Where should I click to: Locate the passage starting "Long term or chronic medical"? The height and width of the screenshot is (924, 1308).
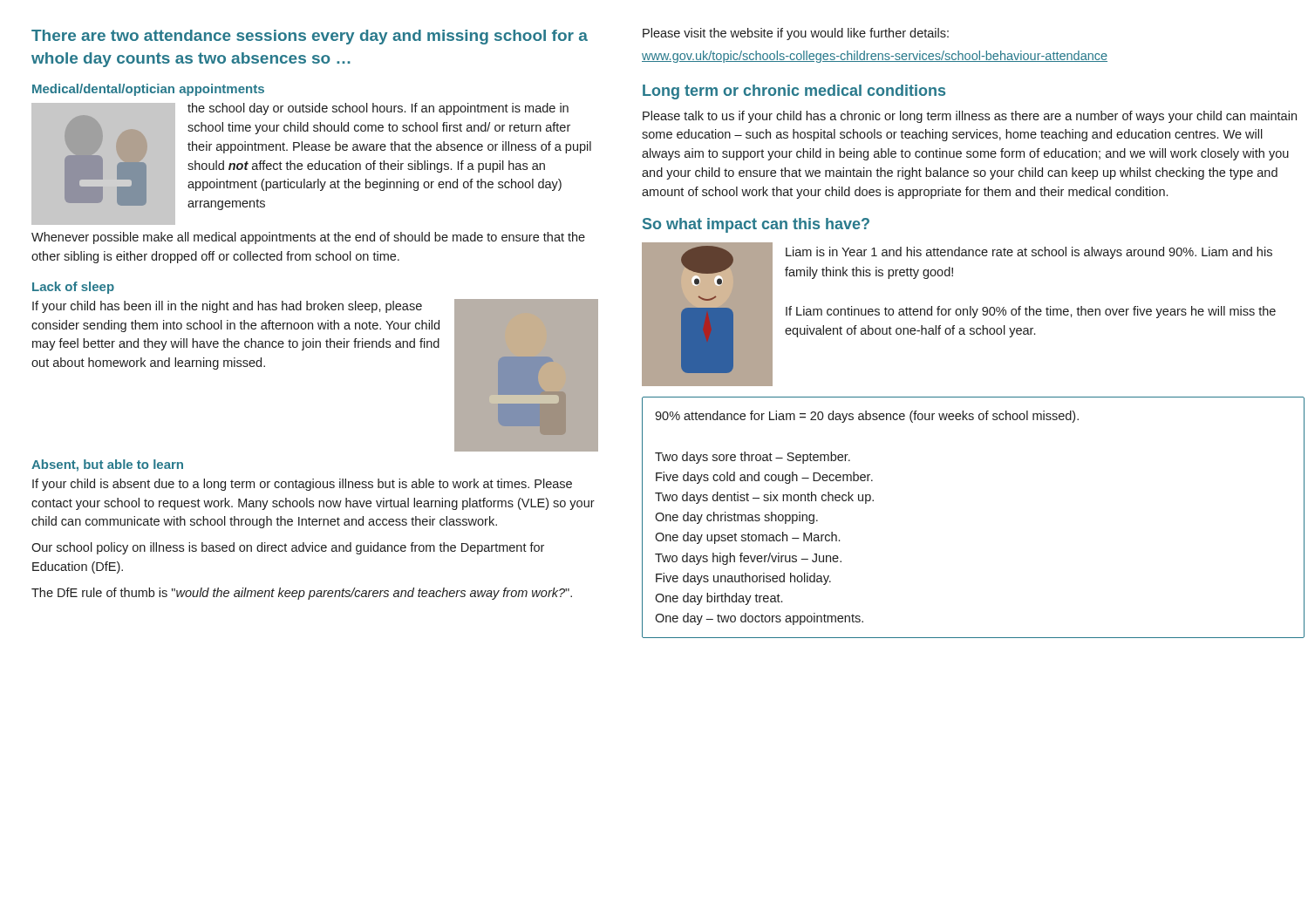click(x=794, y=92)
